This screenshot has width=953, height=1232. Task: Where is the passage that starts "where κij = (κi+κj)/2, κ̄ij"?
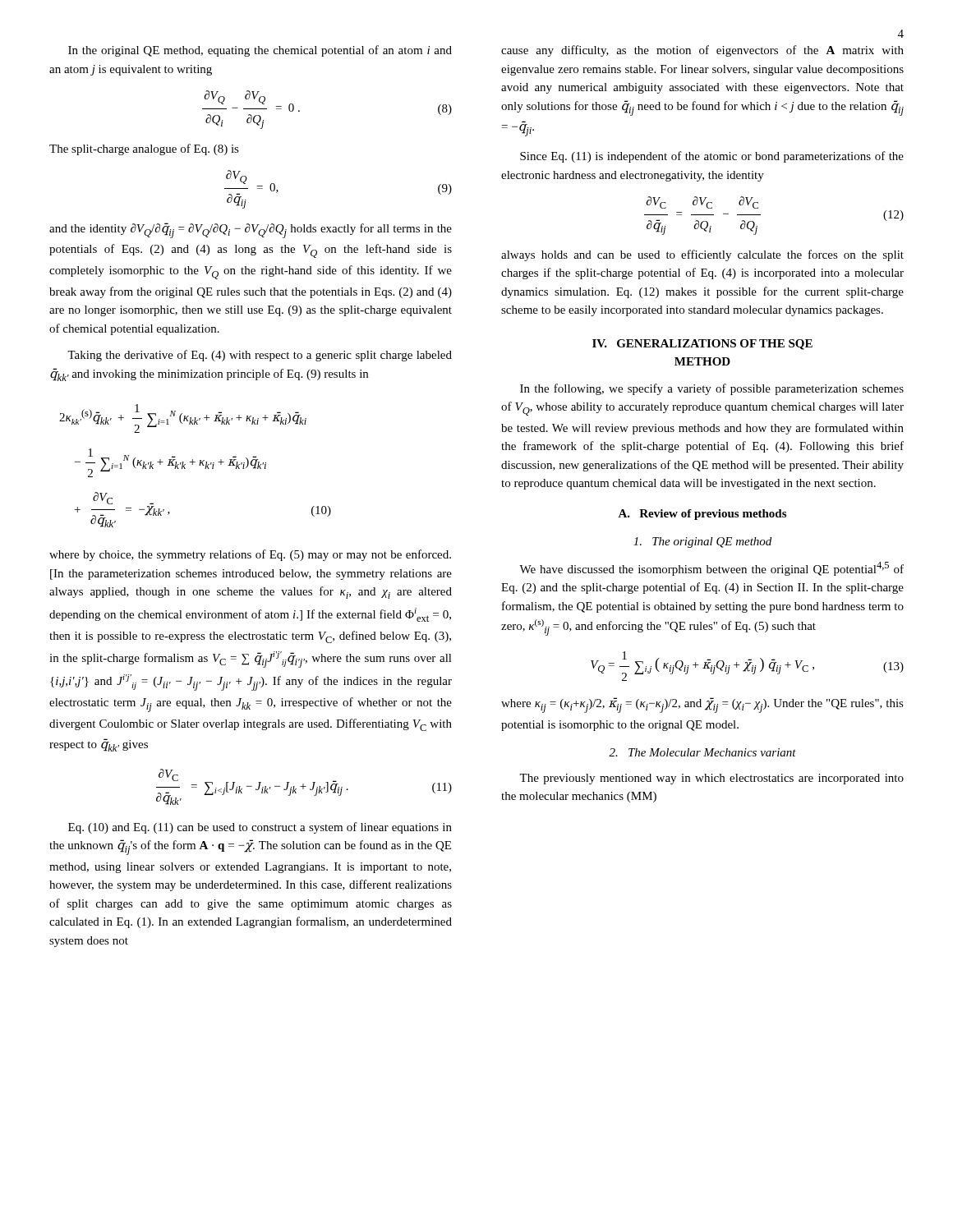click(x=702, y=714)
